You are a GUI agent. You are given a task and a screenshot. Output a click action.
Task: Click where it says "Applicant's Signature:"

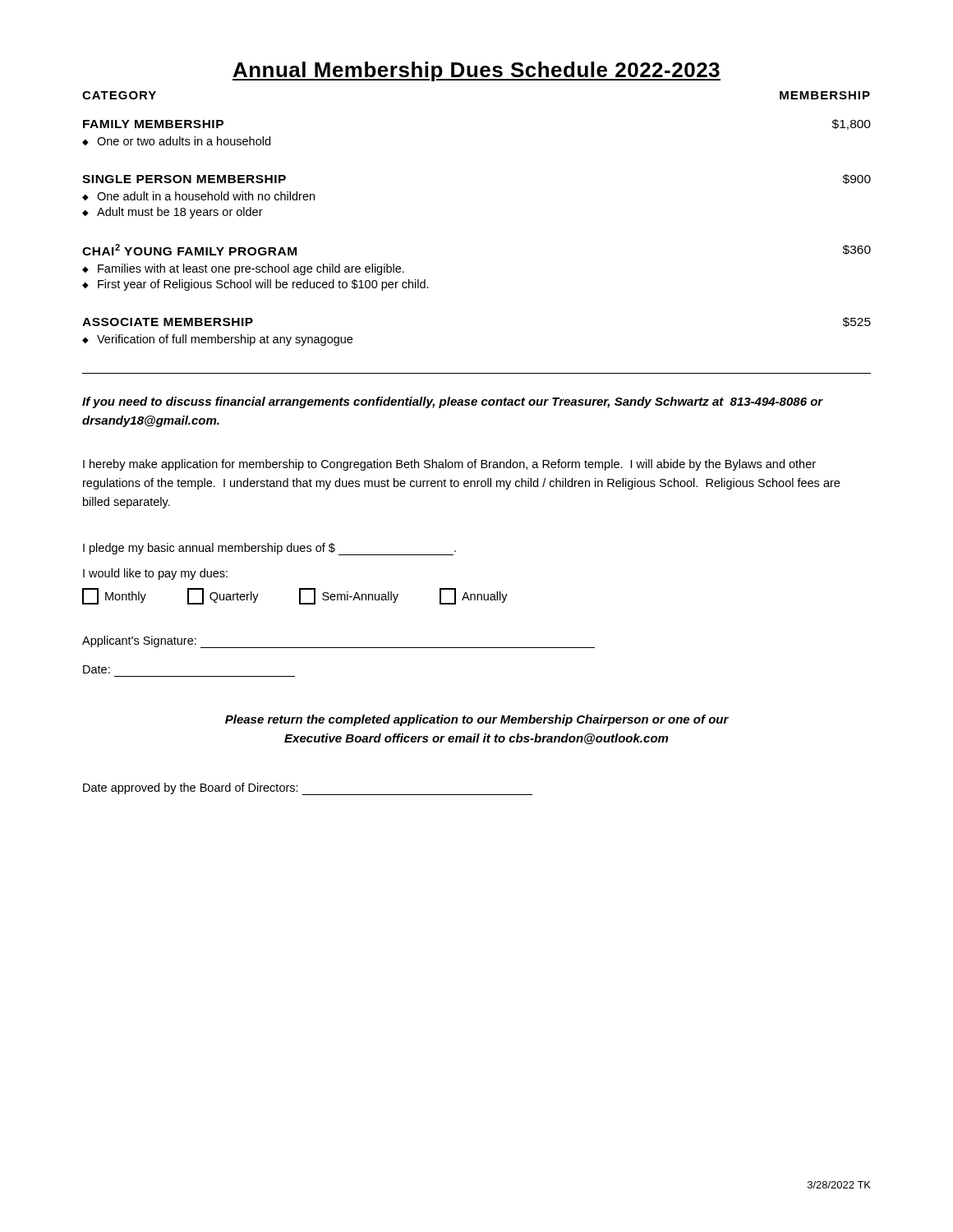click(x=338, y=641)
